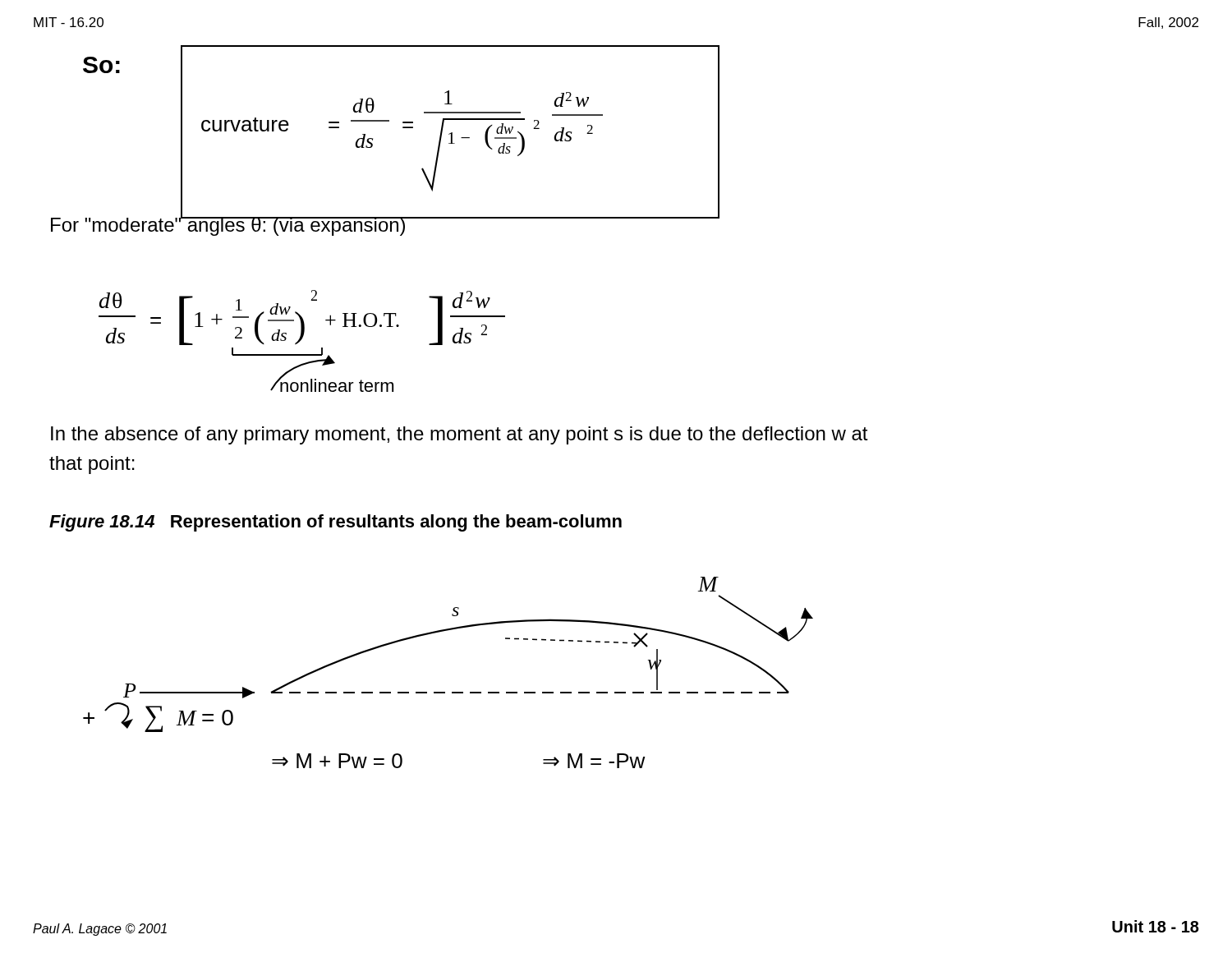Find the engineering diagram
Image resolution: width=1232 pixels, height=953 pixels.
[x=616, y=690]
